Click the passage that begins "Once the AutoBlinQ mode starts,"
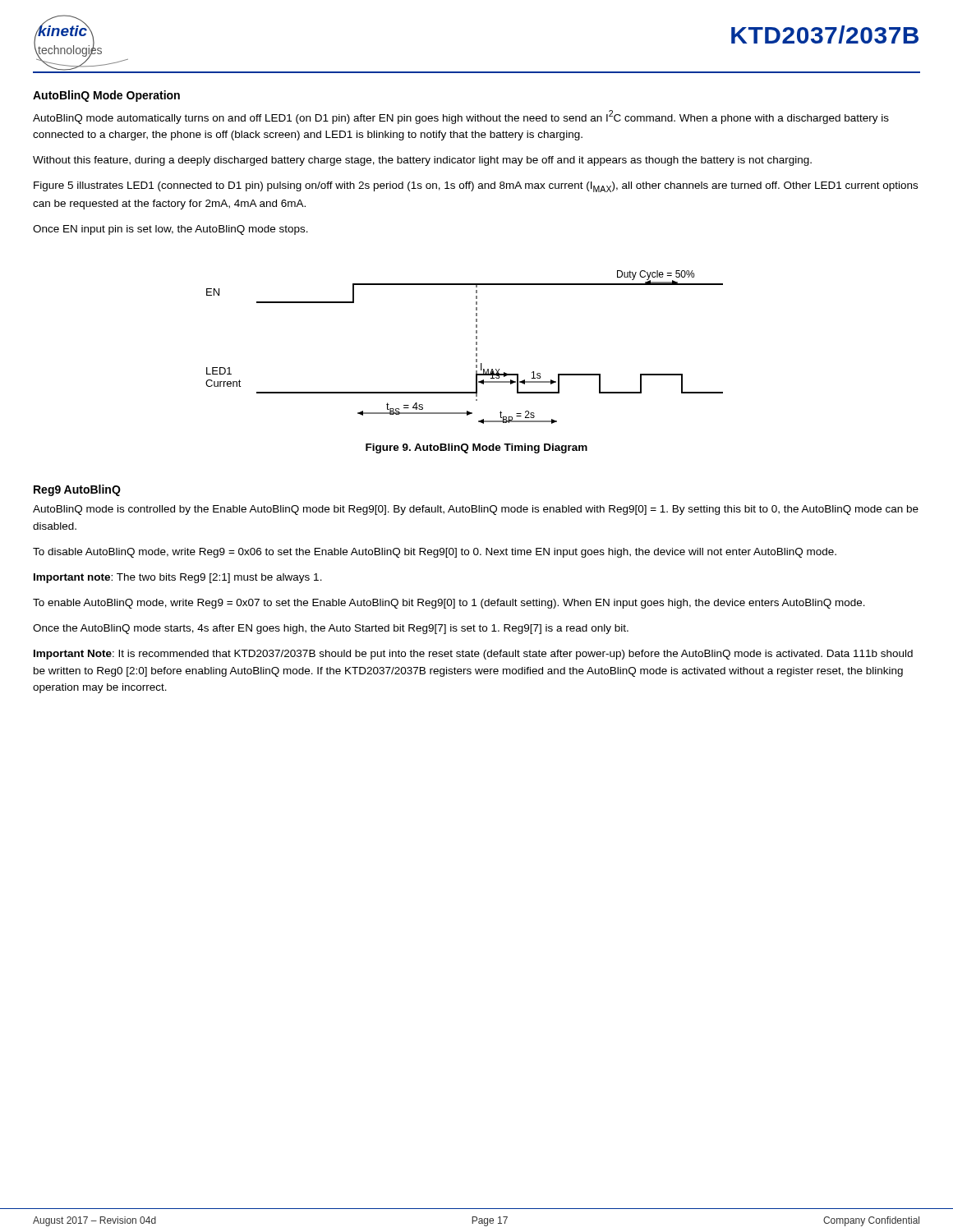This screenshot has width=953, height=1232. [331, 628]
